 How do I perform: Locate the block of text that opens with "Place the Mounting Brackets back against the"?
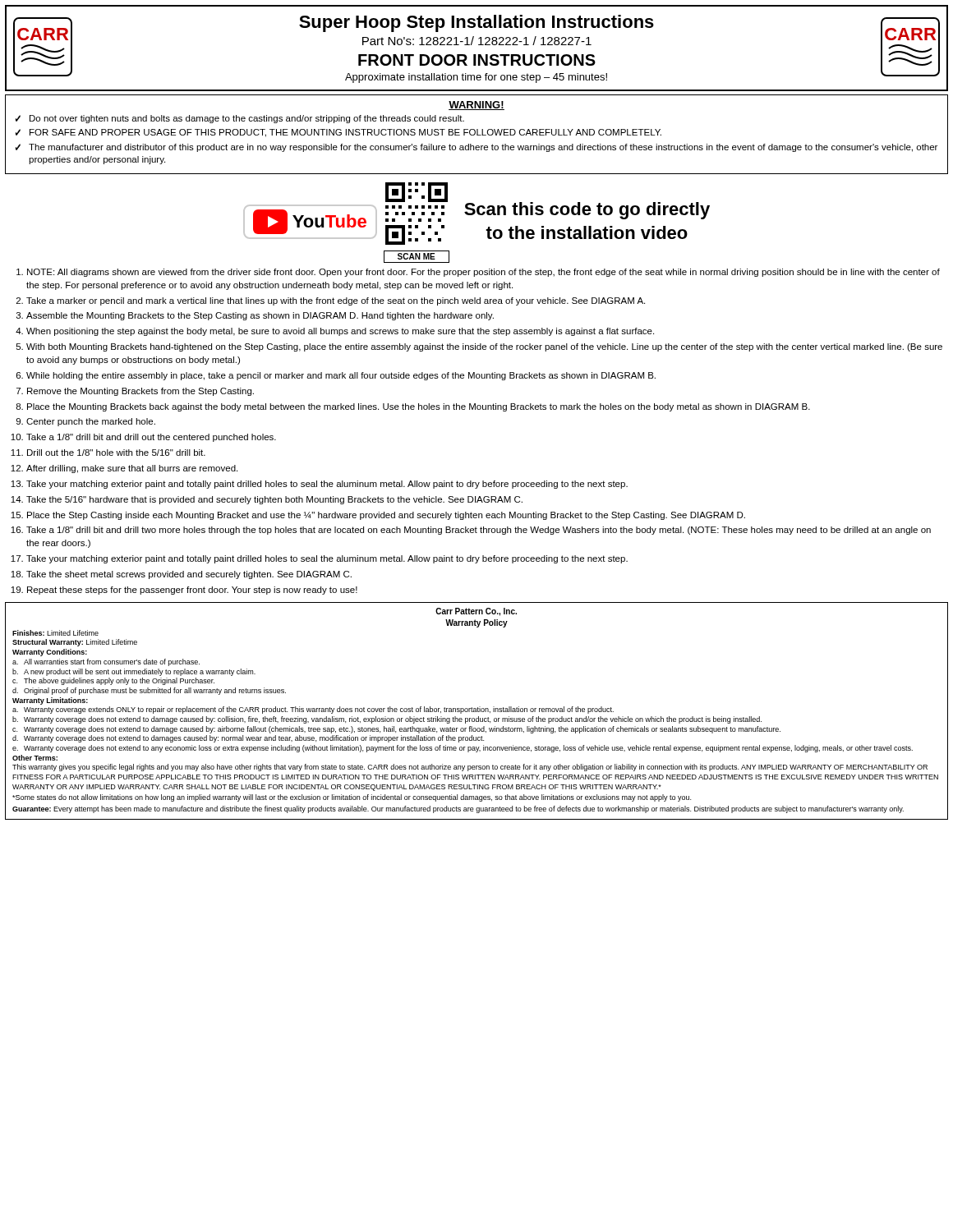point(418,406)
